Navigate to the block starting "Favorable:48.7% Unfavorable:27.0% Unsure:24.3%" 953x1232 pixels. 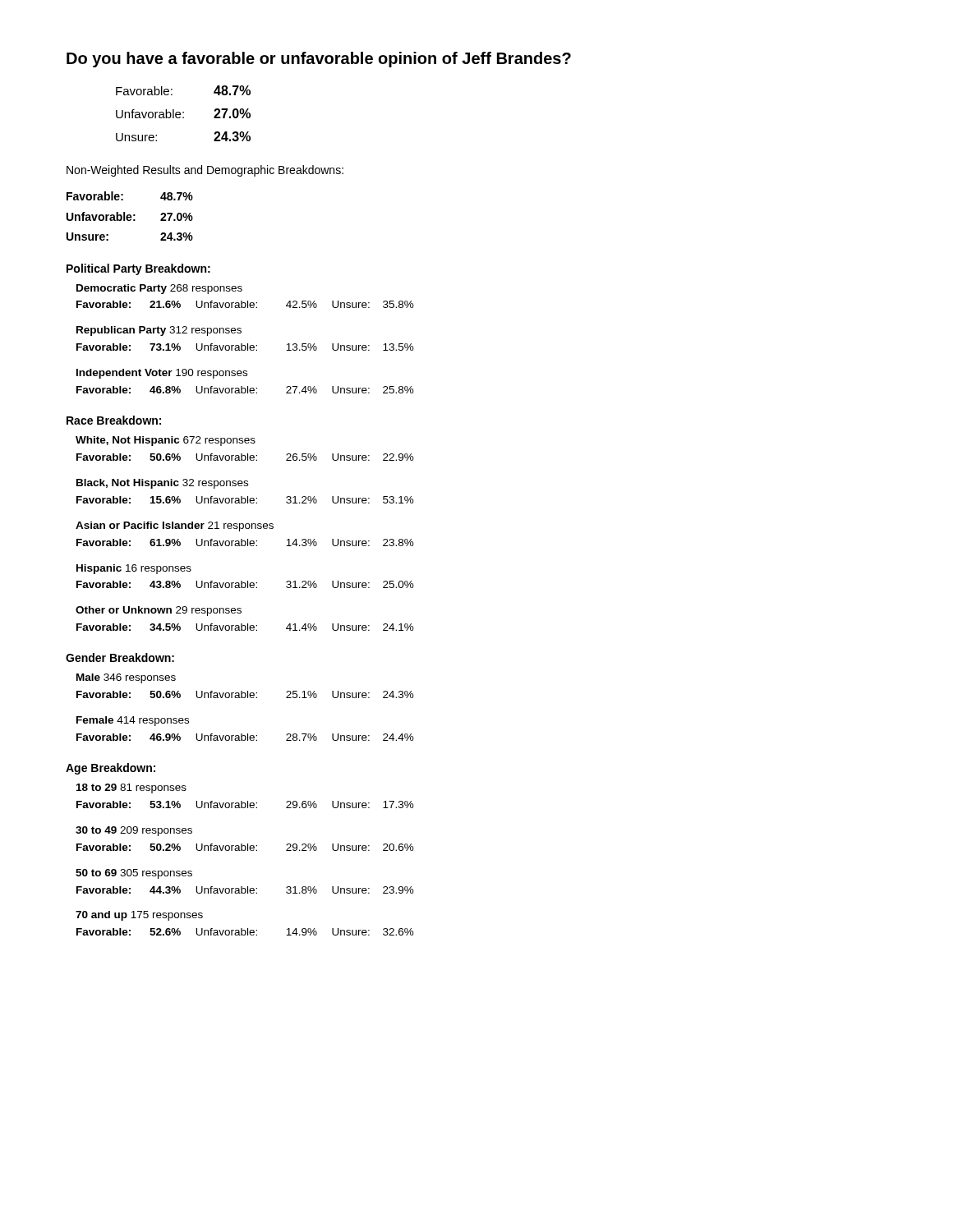click(x=130, y=216)
